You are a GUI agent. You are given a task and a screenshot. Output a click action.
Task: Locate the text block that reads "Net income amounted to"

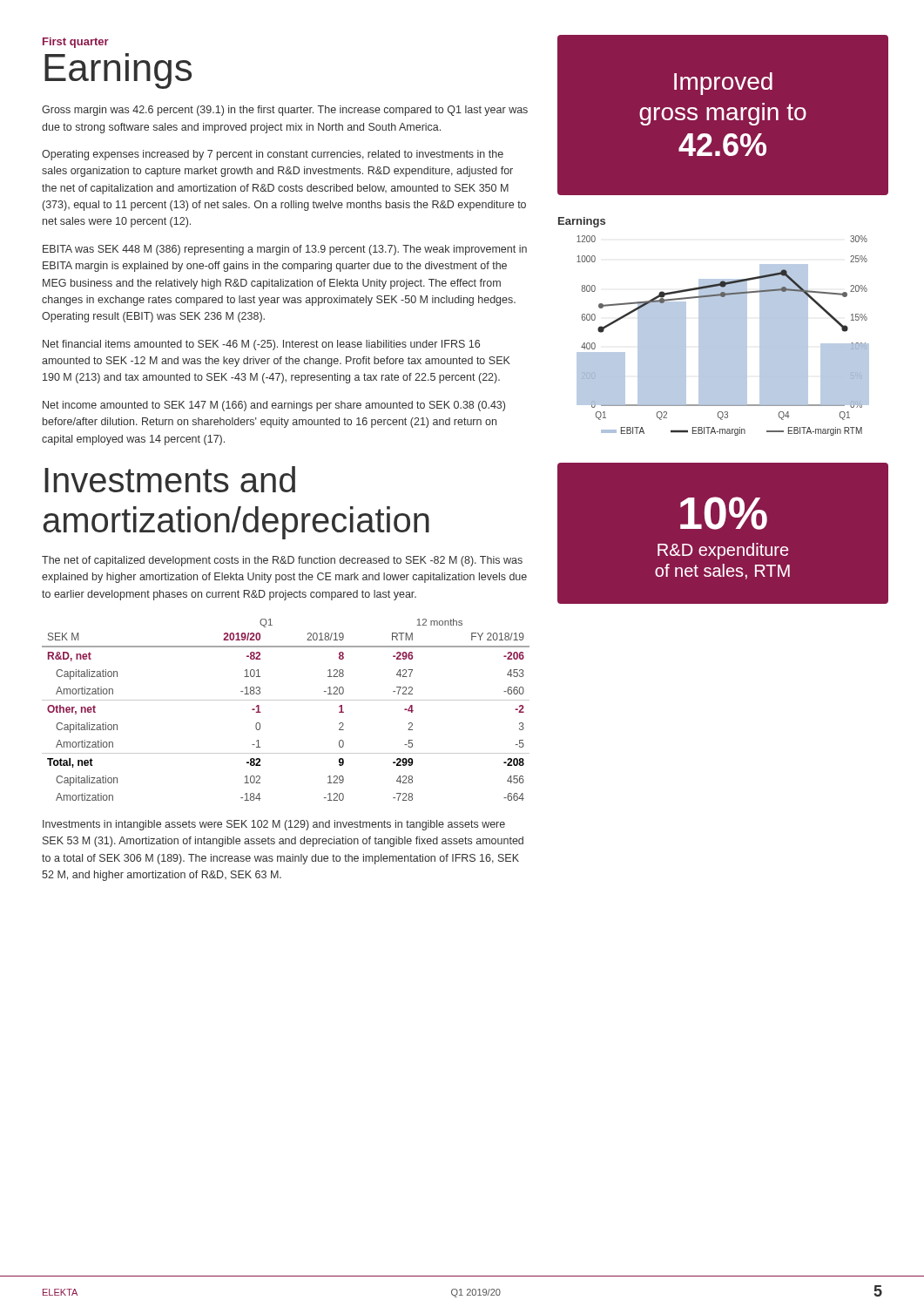(x=274, y=422)
